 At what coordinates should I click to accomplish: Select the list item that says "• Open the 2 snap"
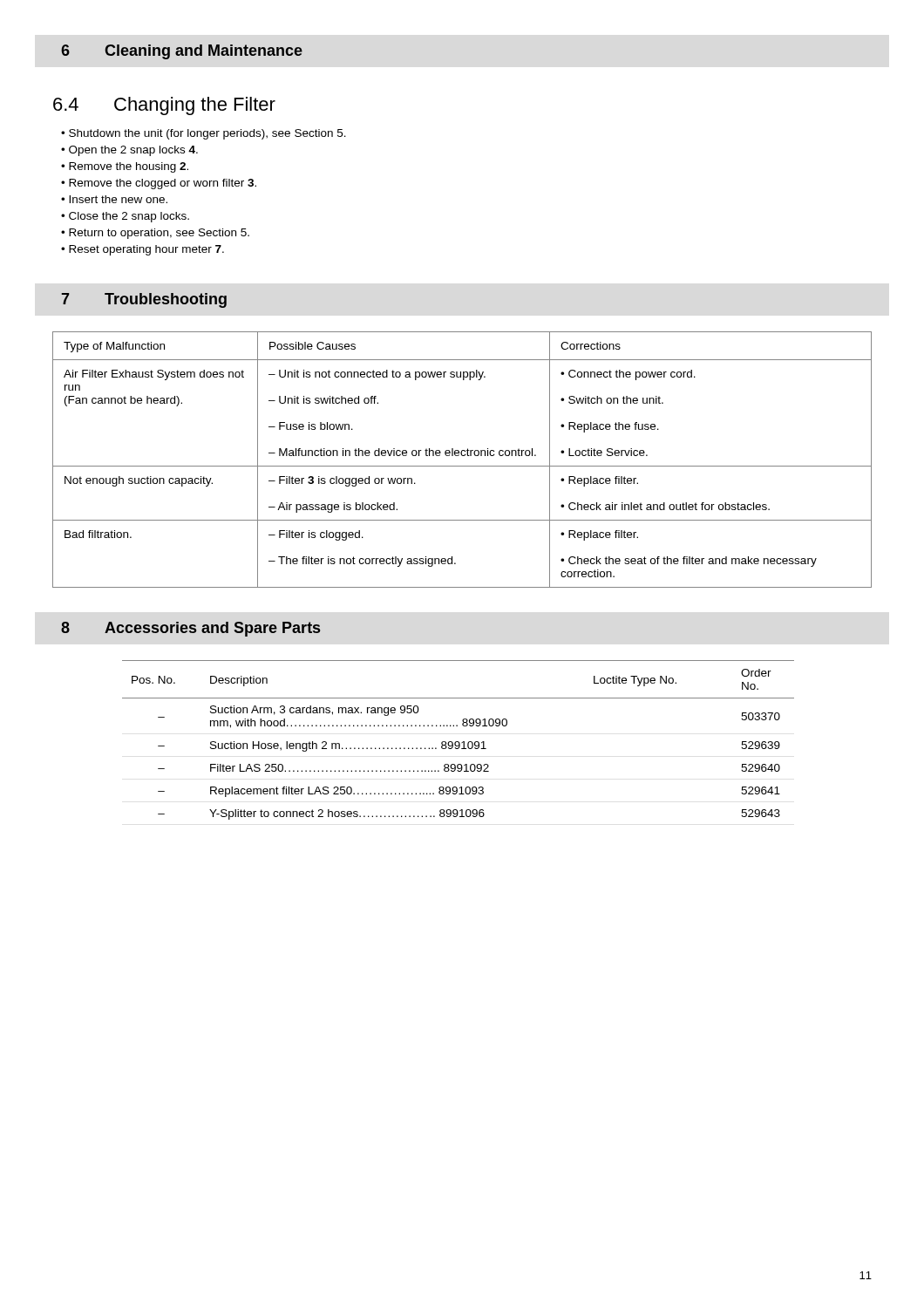coord(130,150)
